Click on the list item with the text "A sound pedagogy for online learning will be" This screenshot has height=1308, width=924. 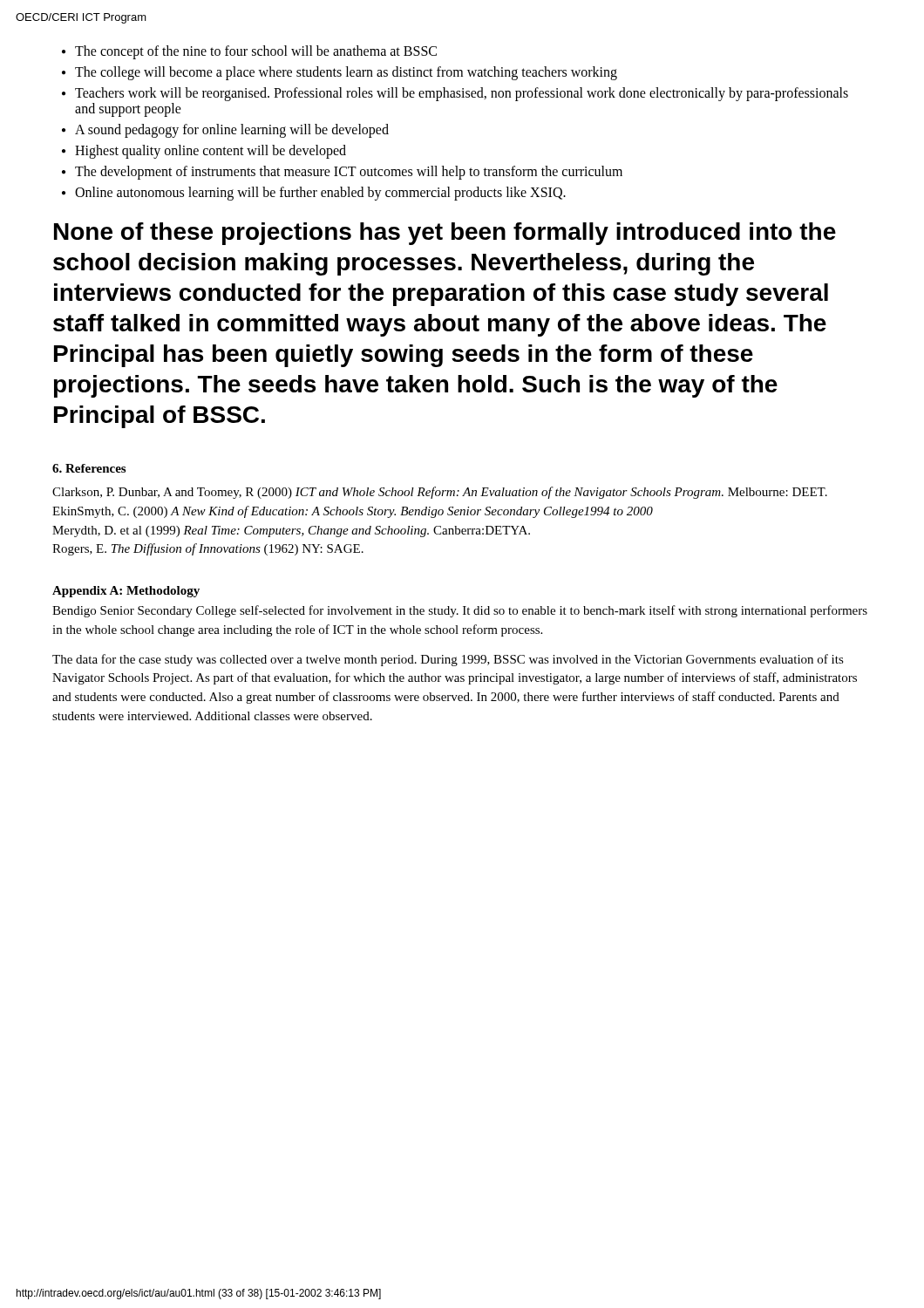[x=232, y=129]
